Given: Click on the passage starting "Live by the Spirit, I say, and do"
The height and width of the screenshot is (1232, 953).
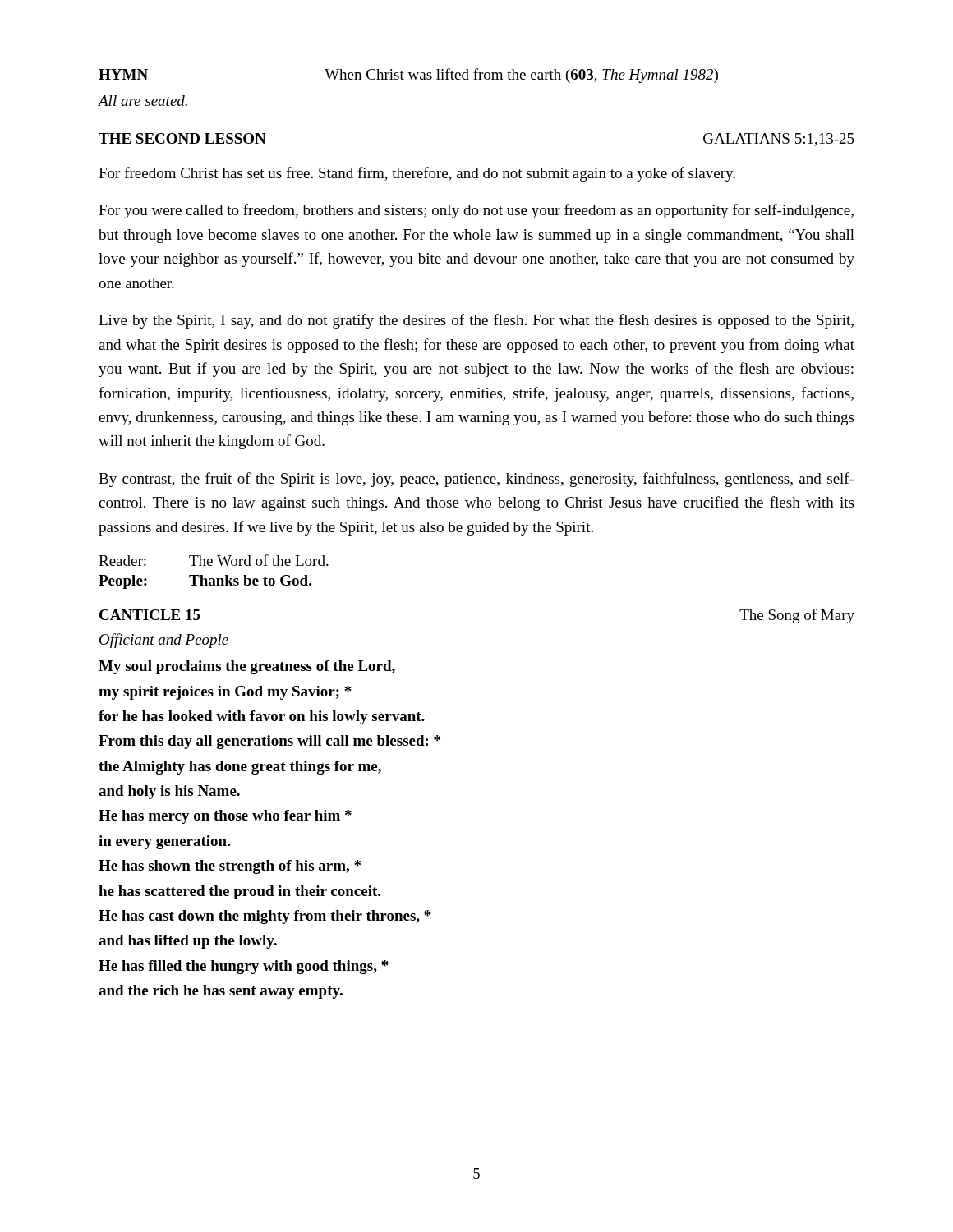Looking at the screenshot, I should pyautogui.click(x=476, y=381).
